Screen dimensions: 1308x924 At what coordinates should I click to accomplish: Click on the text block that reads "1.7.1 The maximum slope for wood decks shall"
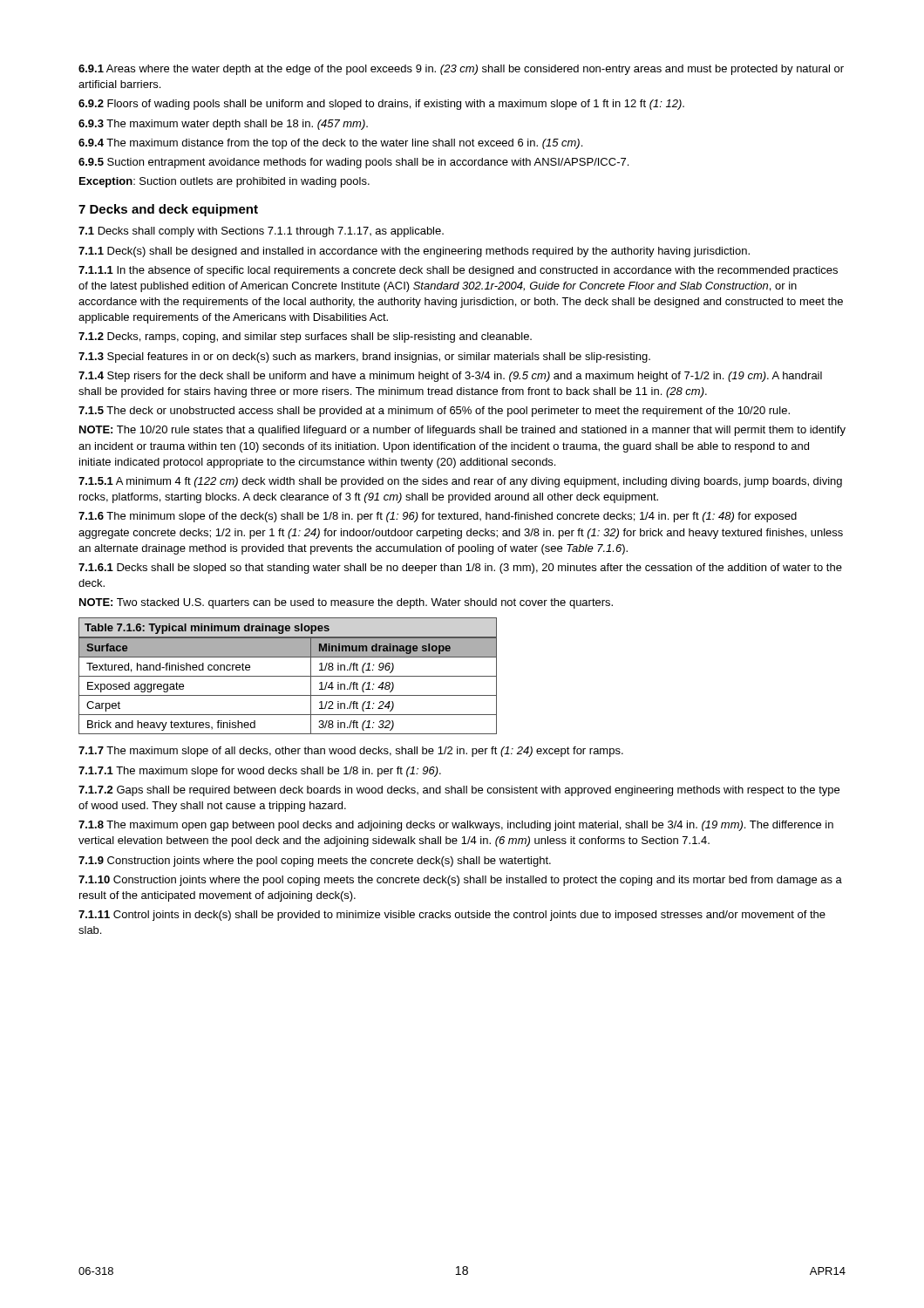tap(260, 772)
